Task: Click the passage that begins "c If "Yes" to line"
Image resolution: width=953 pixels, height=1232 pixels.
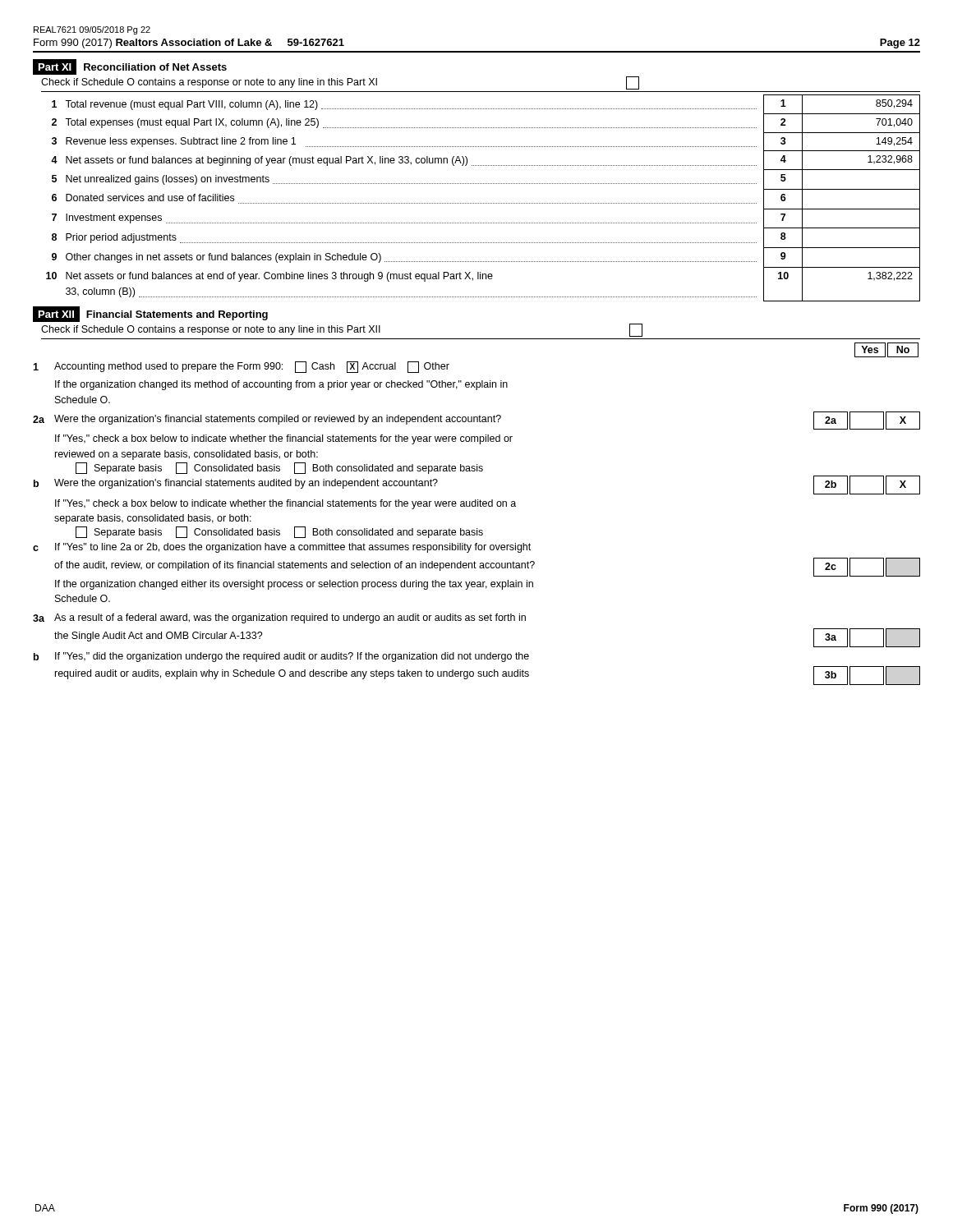Action: (476, 573)
